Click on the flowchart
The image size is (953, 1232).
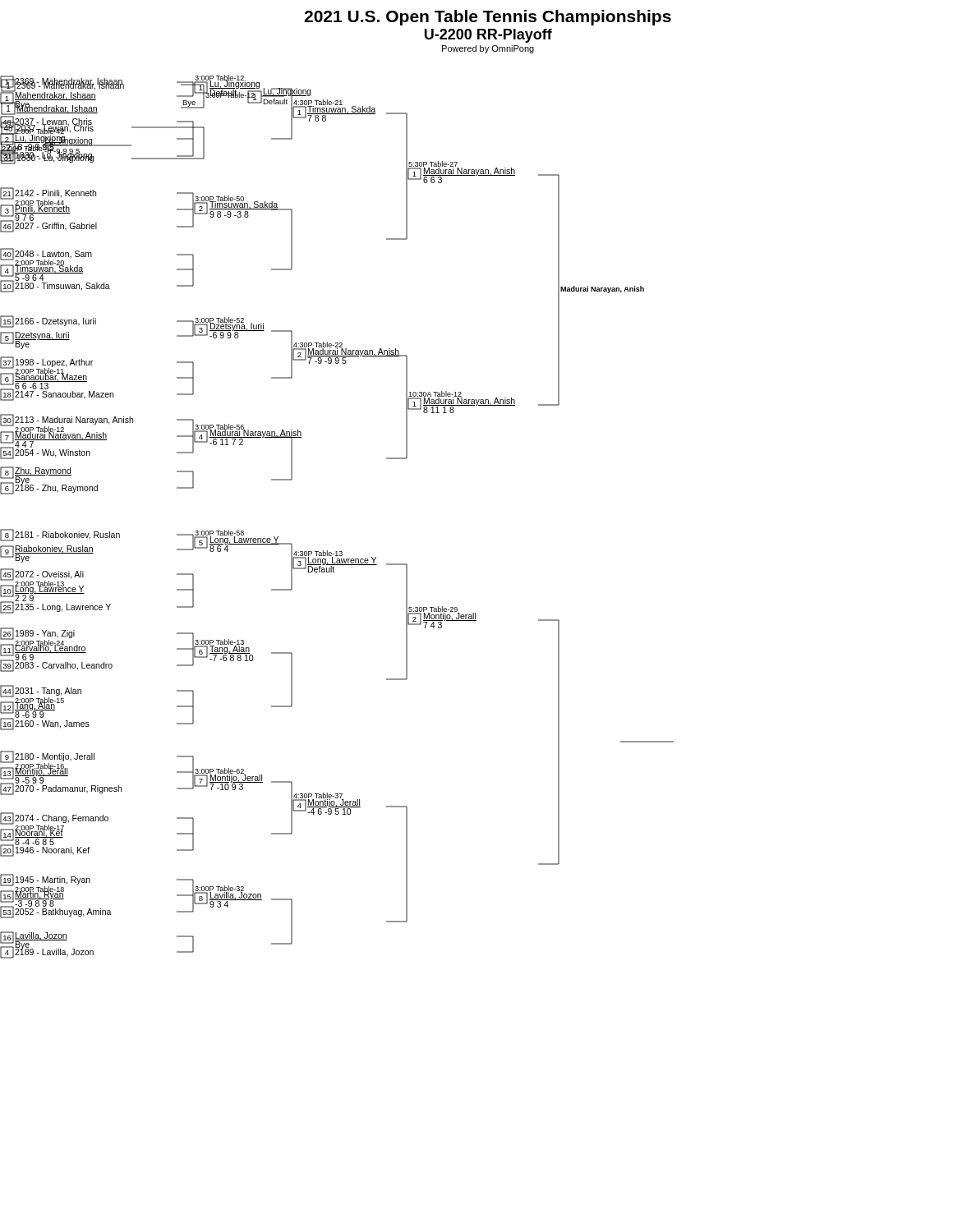pyautogui.click(x=476, y=632)
